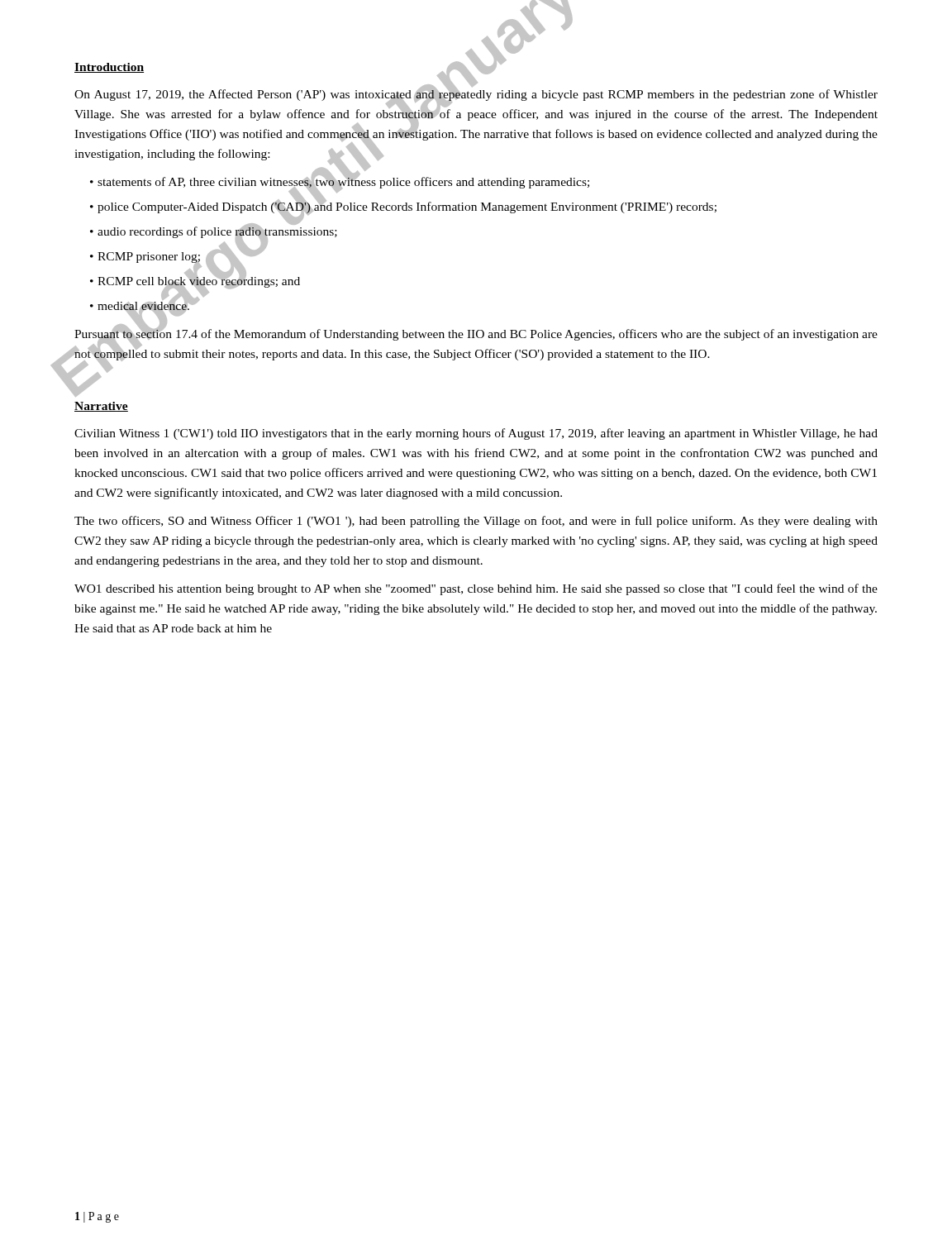Point to the block beginning "The two officers, SO and Witness Officer 1"
Viewport: 952px width, 1240px height.
(x=476, y=540)
